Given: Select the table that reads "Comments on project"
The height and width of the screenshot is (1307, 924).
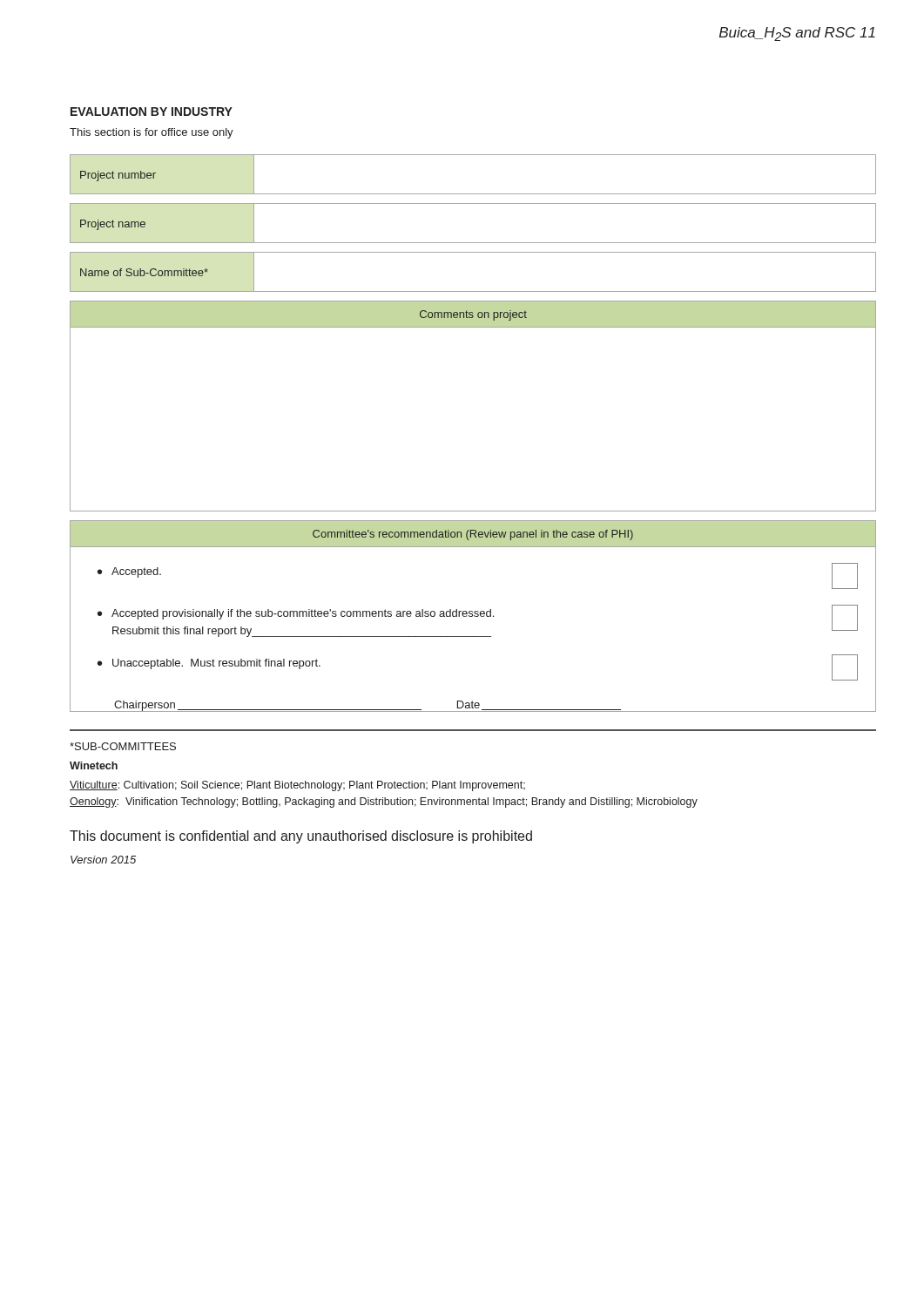Looking at the screenshot, I should click(473, 406).
